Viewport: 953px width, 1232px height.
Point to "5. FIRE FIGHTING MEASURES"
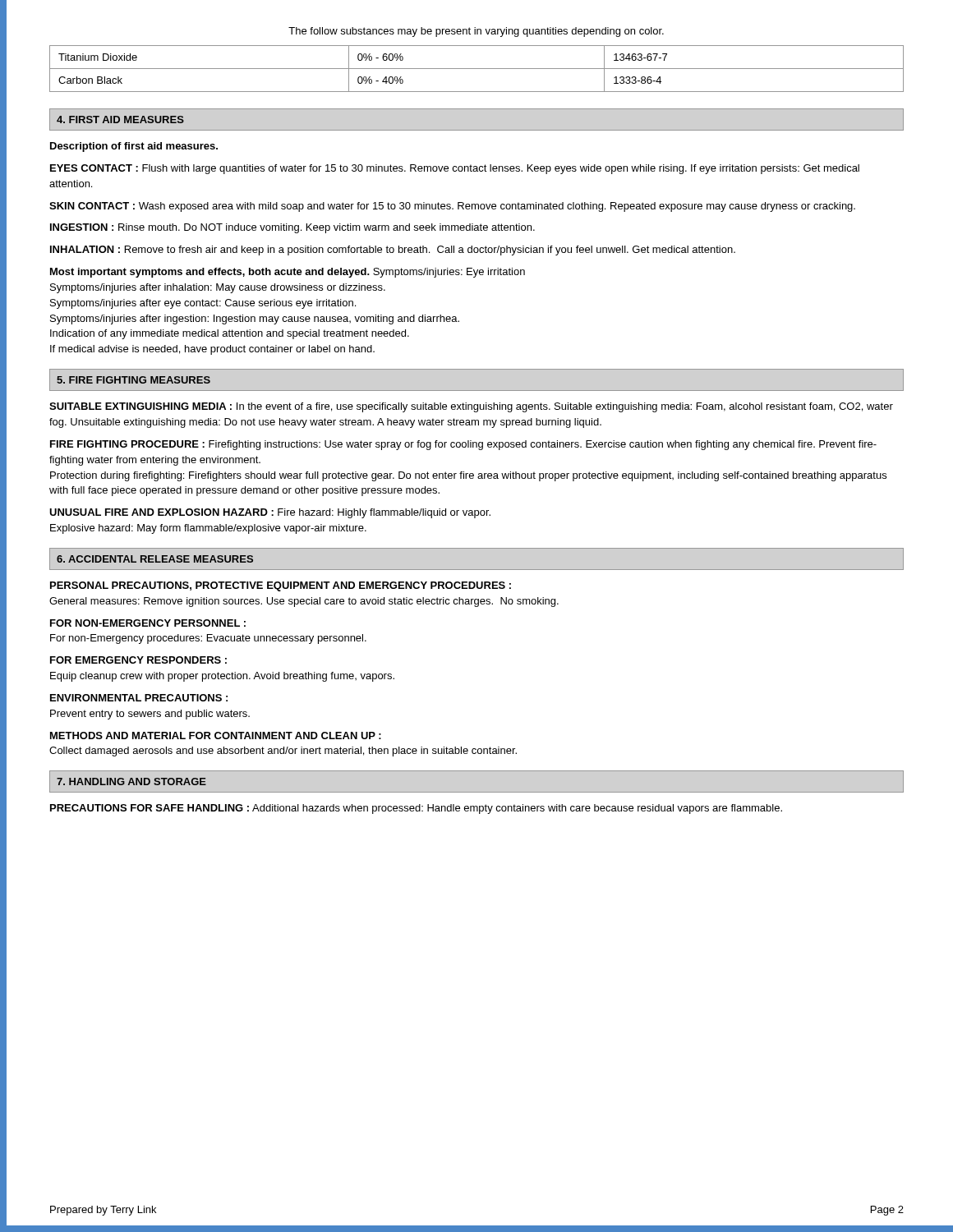[134, 380]
